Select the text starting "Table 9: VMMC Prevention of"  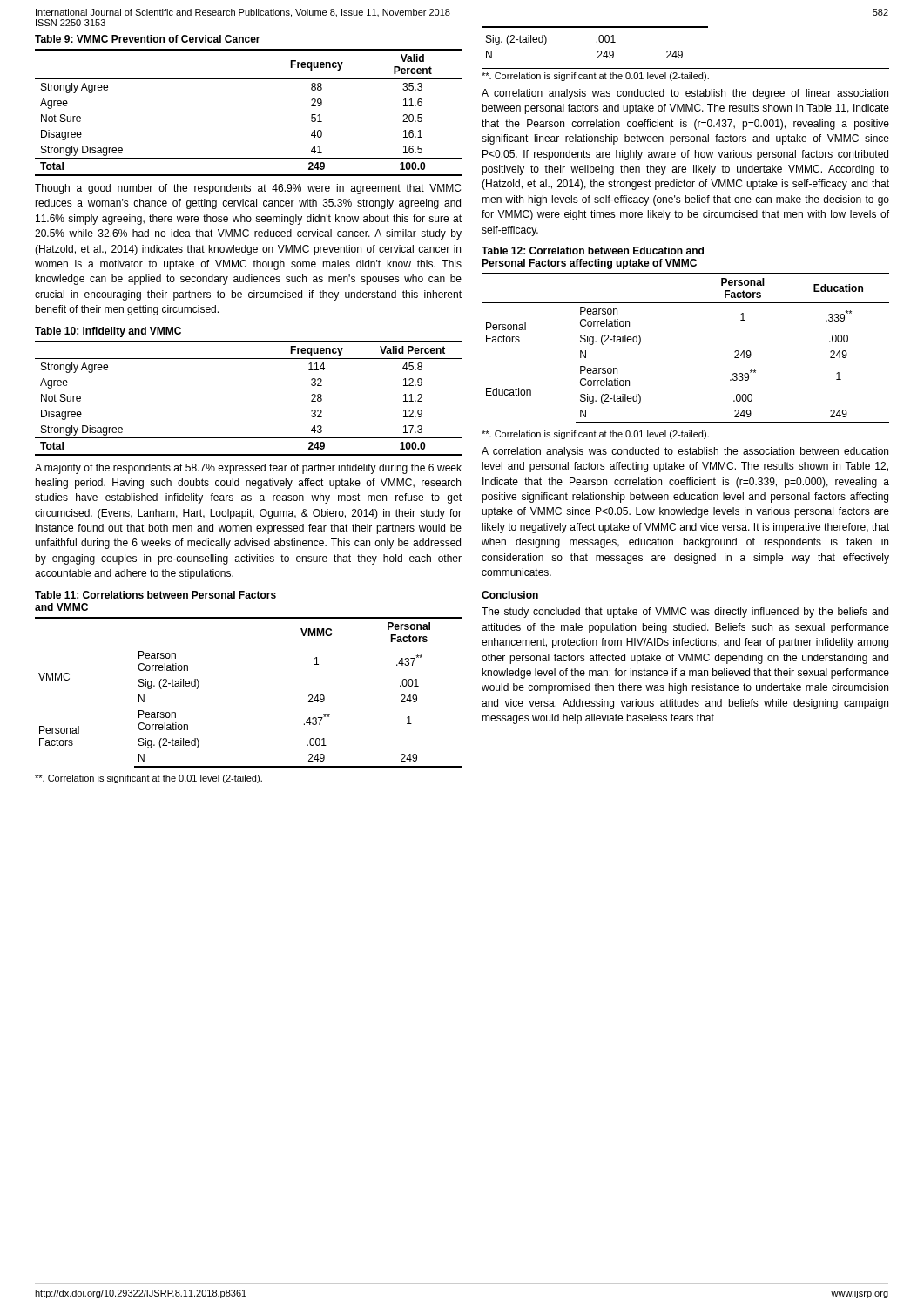[x=147, y=39]
